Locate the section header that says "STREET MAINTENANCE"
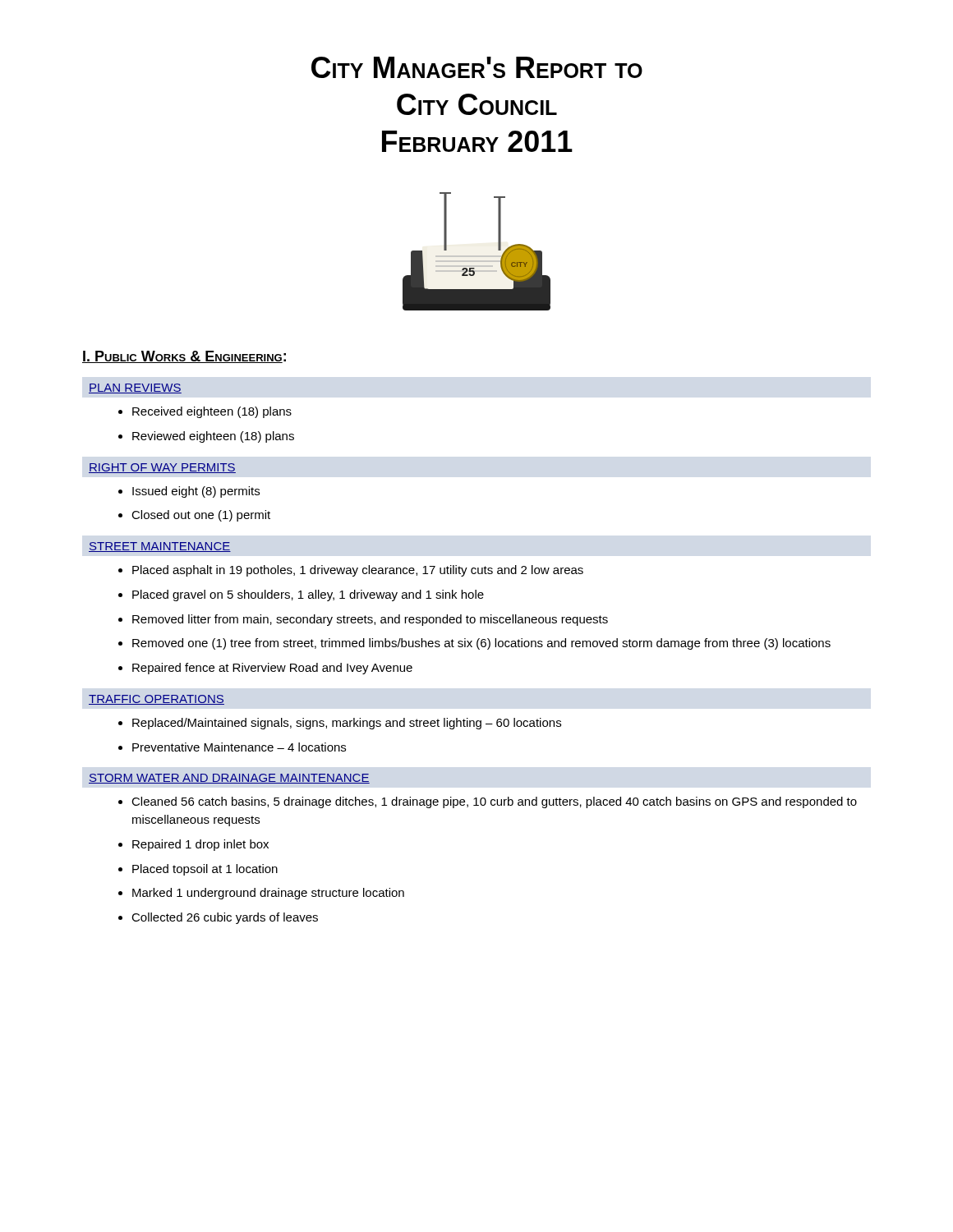The width and height of the screenshot is (953, 1232). (x=160, y=547)
